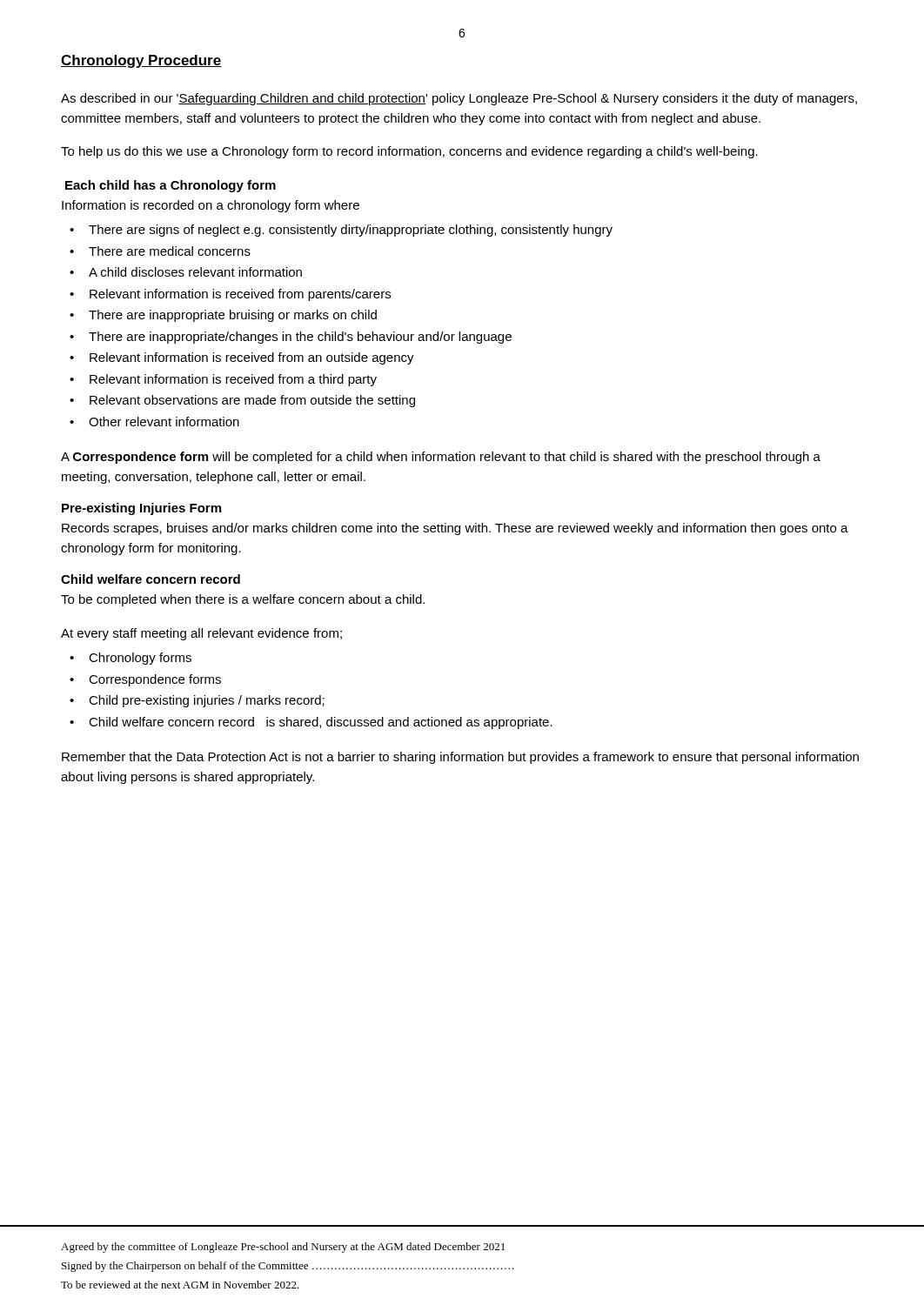924x1305 pixels.
Task: Point to "Each child has a Chronology form"
Action: 170,184
